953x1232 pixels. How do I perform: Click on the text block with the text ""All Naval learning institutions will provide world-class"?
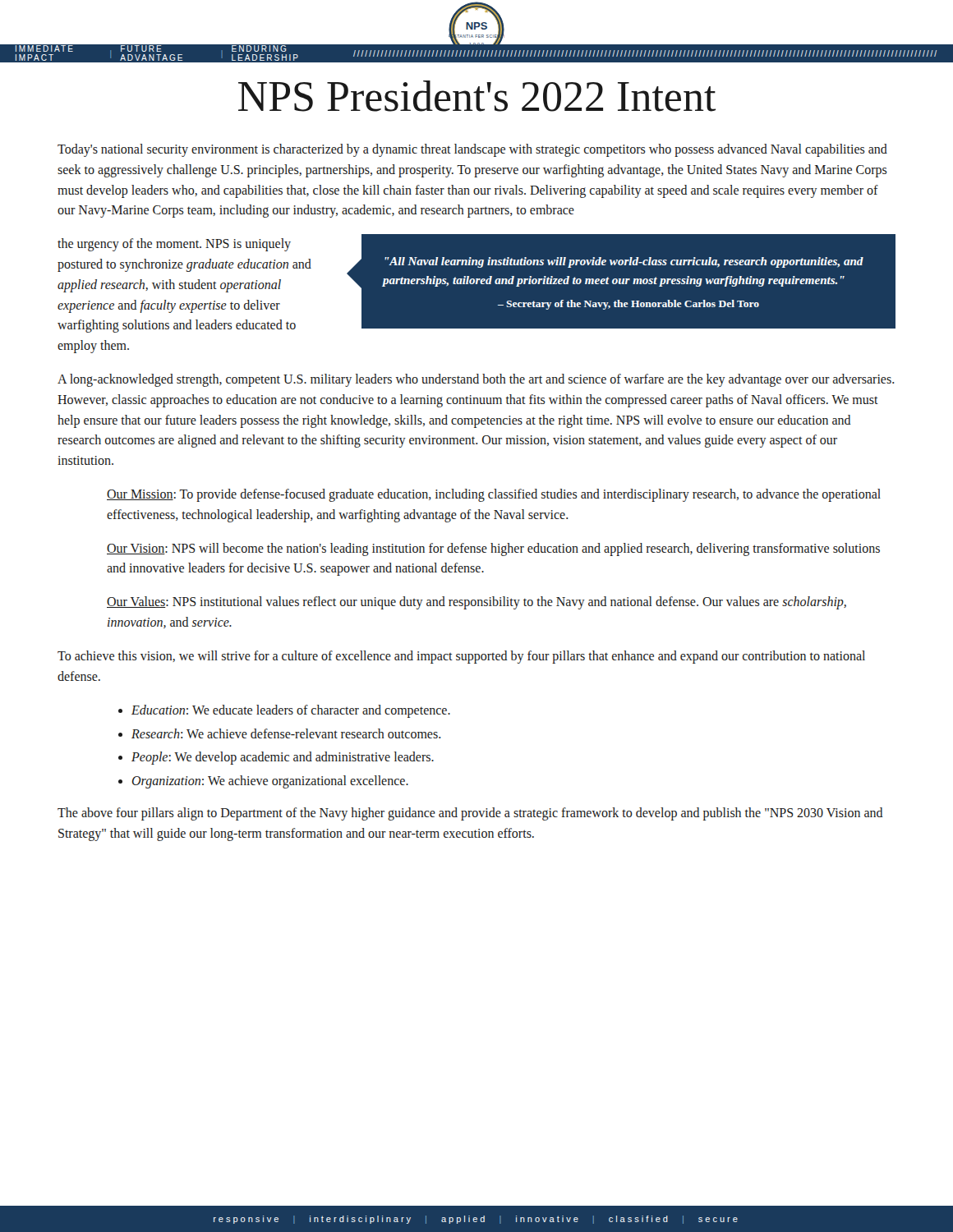[x=628, y=281]
